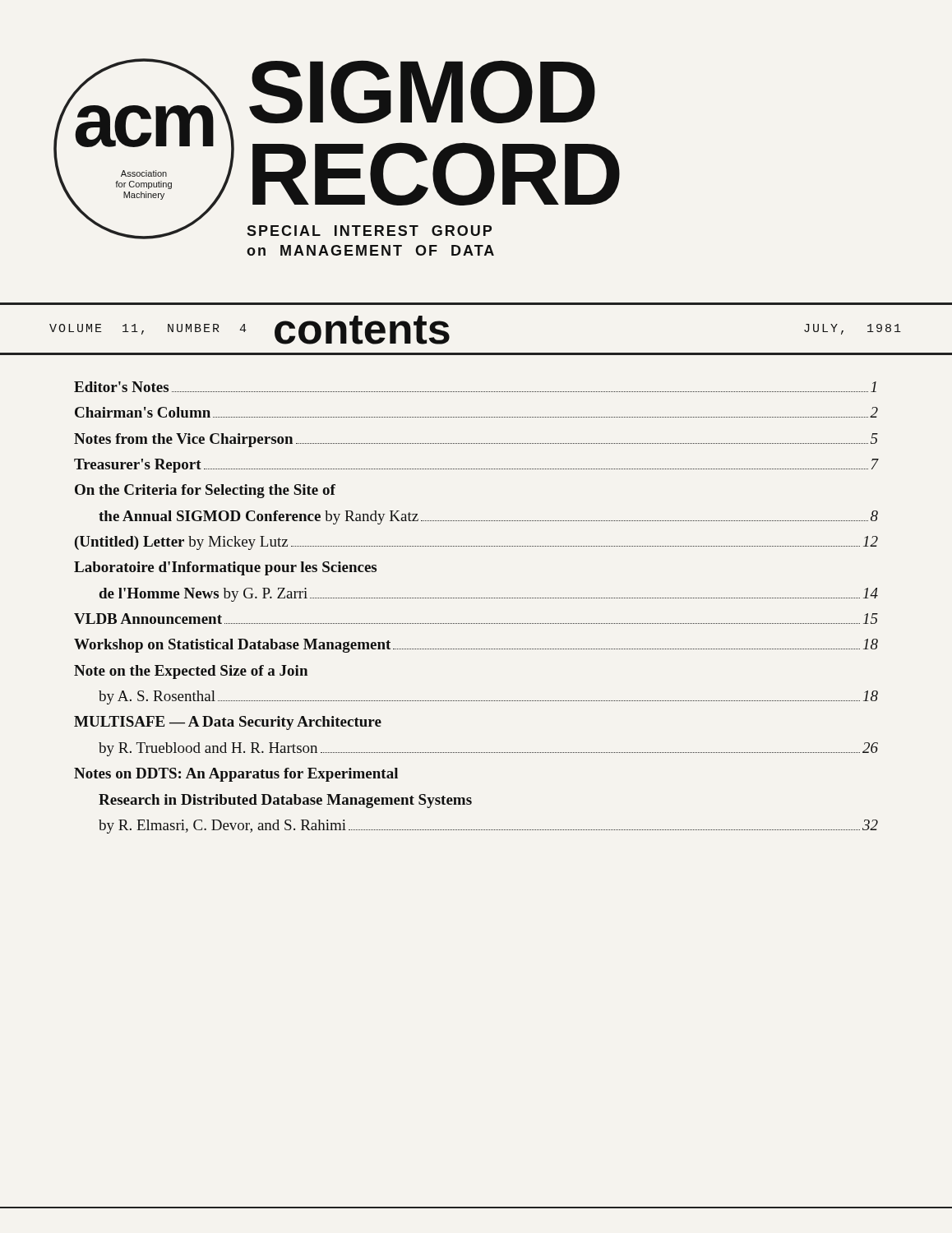Navigate to the element starting "On the Criteria for Selecting the Site of"
The height and width of the screenshot is (1233, 952).
click(205, 491)
